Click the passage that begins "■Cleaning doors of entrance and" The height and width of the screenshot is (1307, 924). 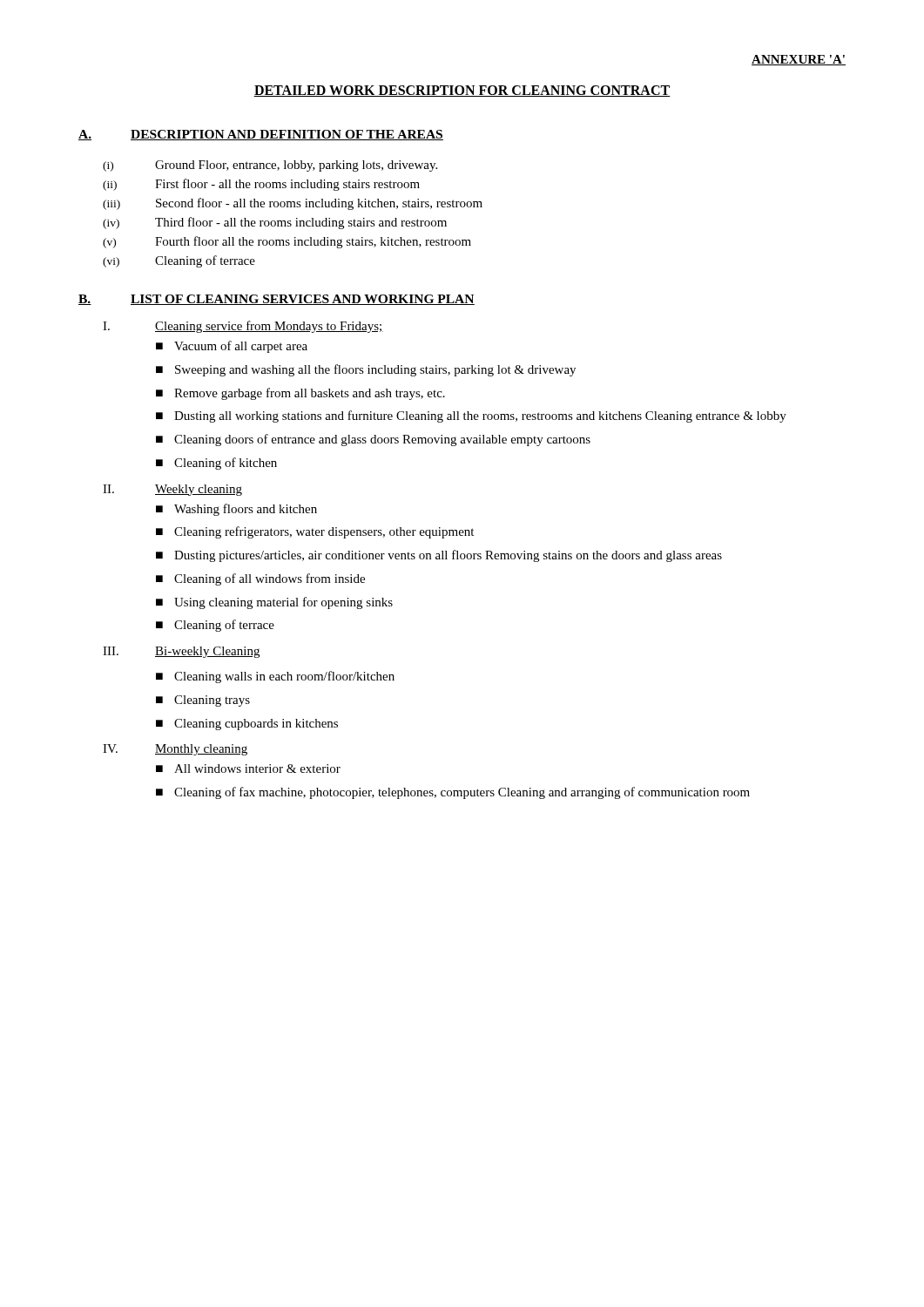coord(462,440)
